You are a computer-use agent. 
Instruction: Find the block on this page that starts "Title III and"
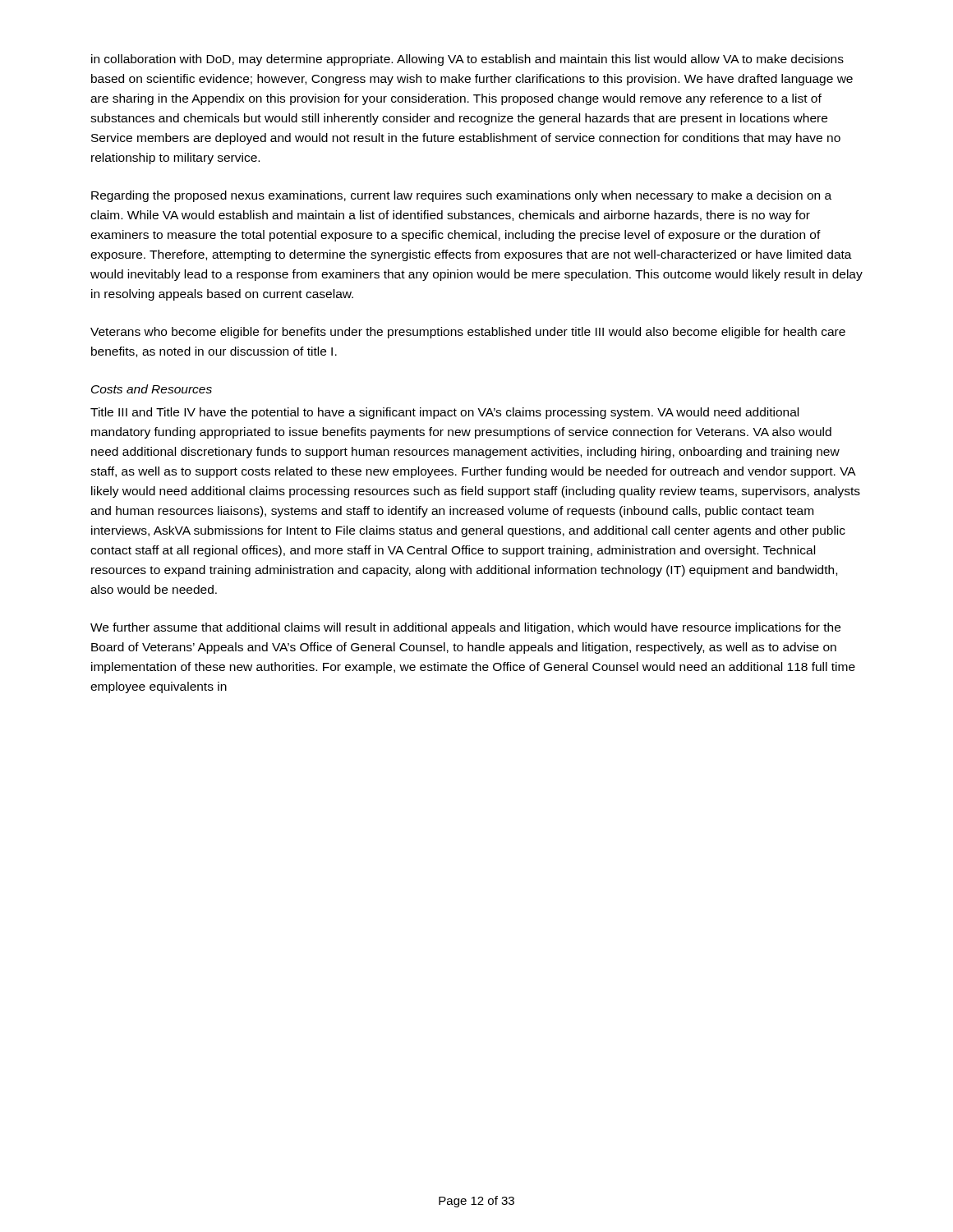[x=475, y=501]
